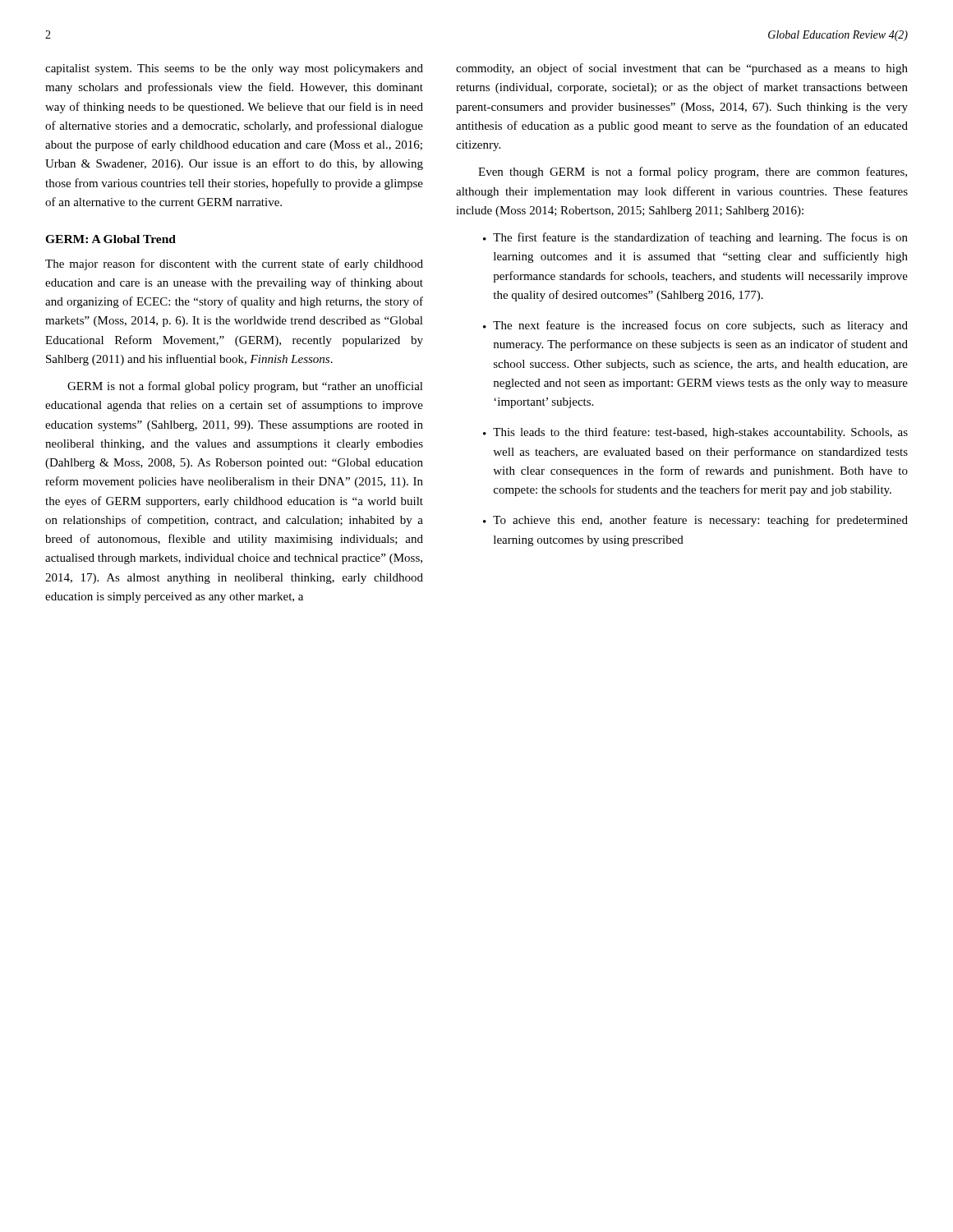Image resolution: width=953 pixels, height=1232 pixels.
Task: Locate the text block containing "commodity, an object of social investment that can"
Action: (x=682, y=106)
